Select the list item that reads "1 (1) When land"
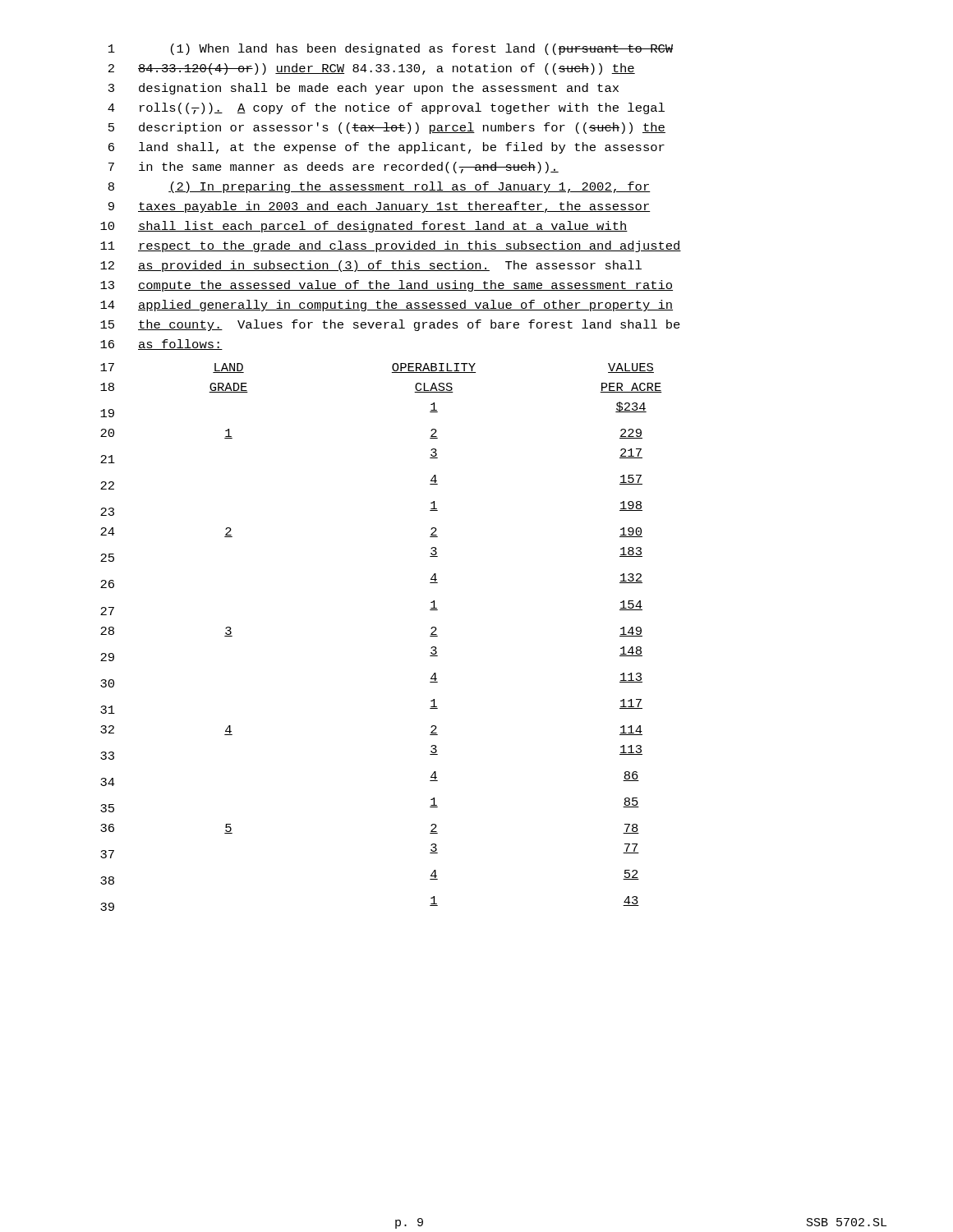The height and width of the screenshot is (1232, 953). click(x=485, y=108)
